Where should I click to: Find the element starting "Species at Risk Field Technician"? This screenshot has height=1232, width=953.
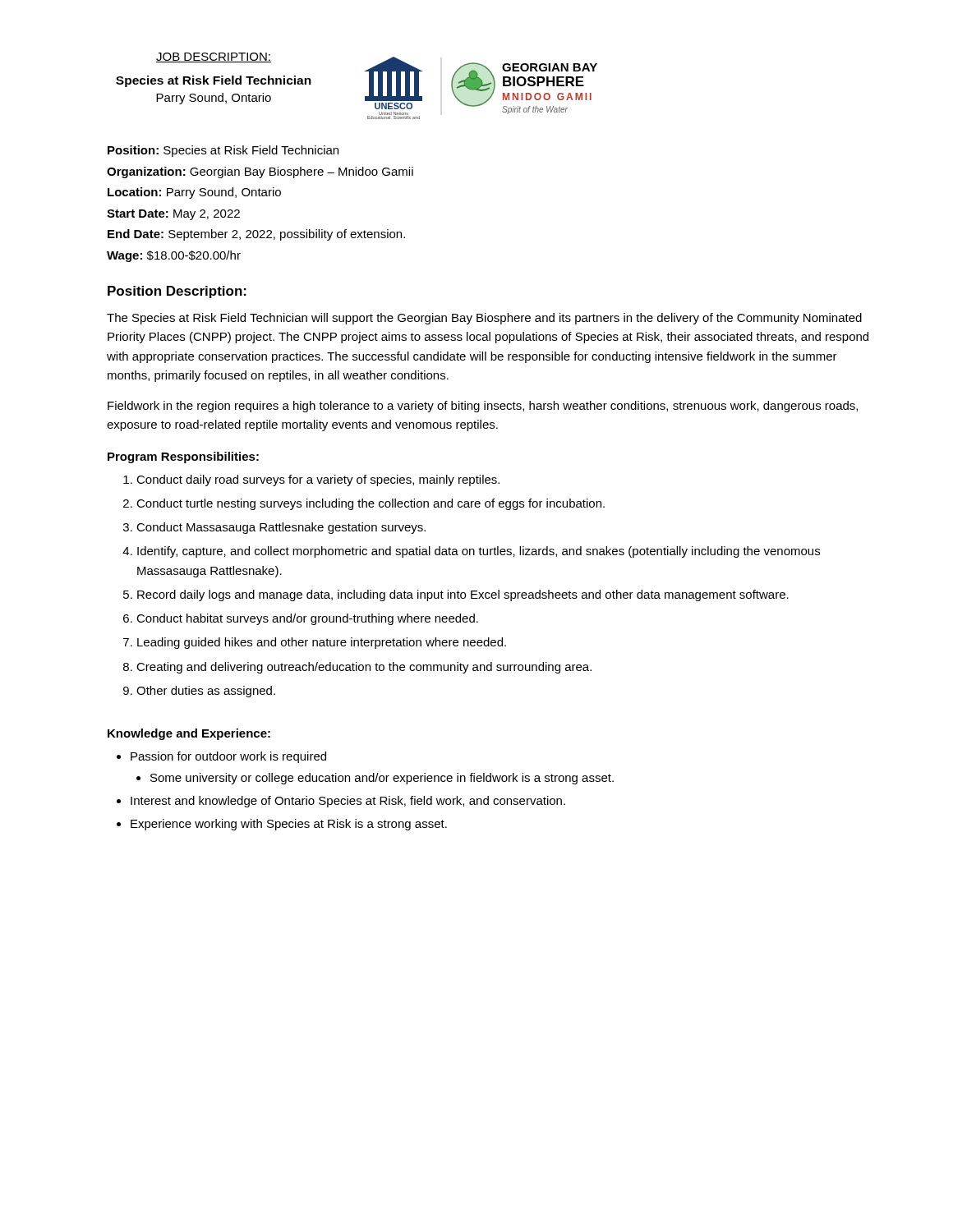click(x=214, y=80)
